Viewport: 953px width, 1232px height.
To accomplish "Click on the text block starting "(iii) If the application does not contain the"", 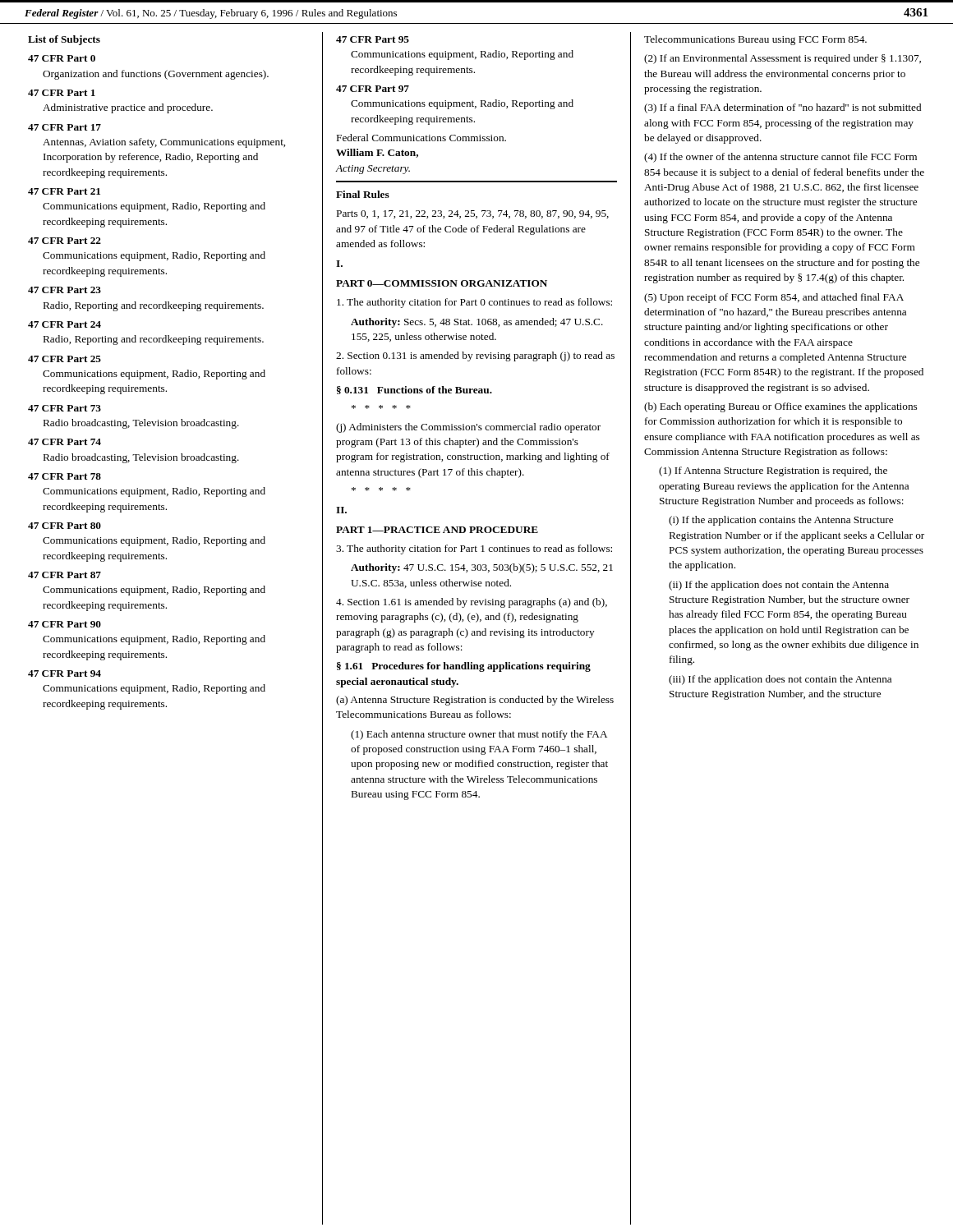I will point(780,686).
